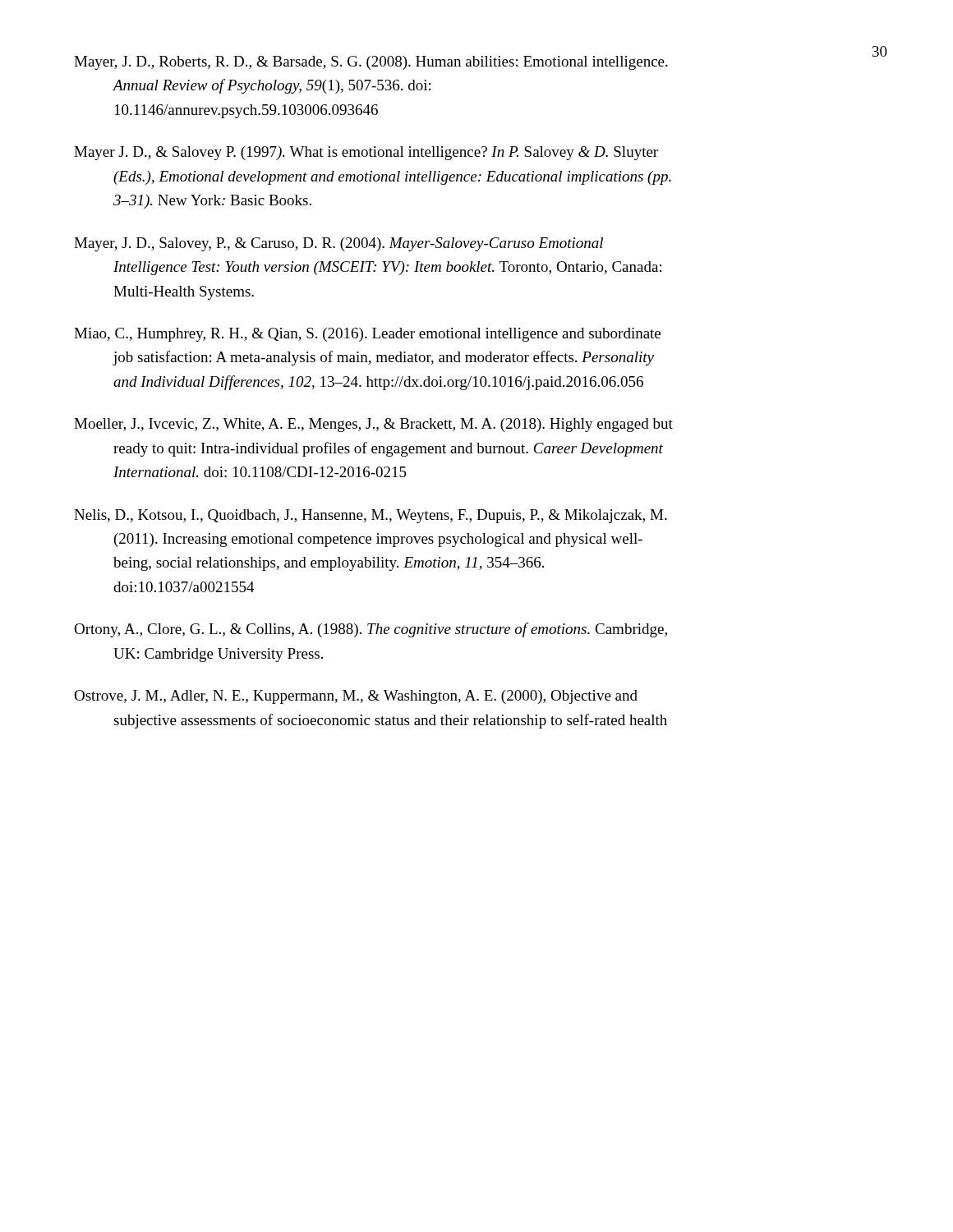The height and width of the screenshot is (1232, 953).
Task: Where is the passage that starts "Ortony, A., Clore, G. L., & Collins, A."?
Action: pos(481,643)
